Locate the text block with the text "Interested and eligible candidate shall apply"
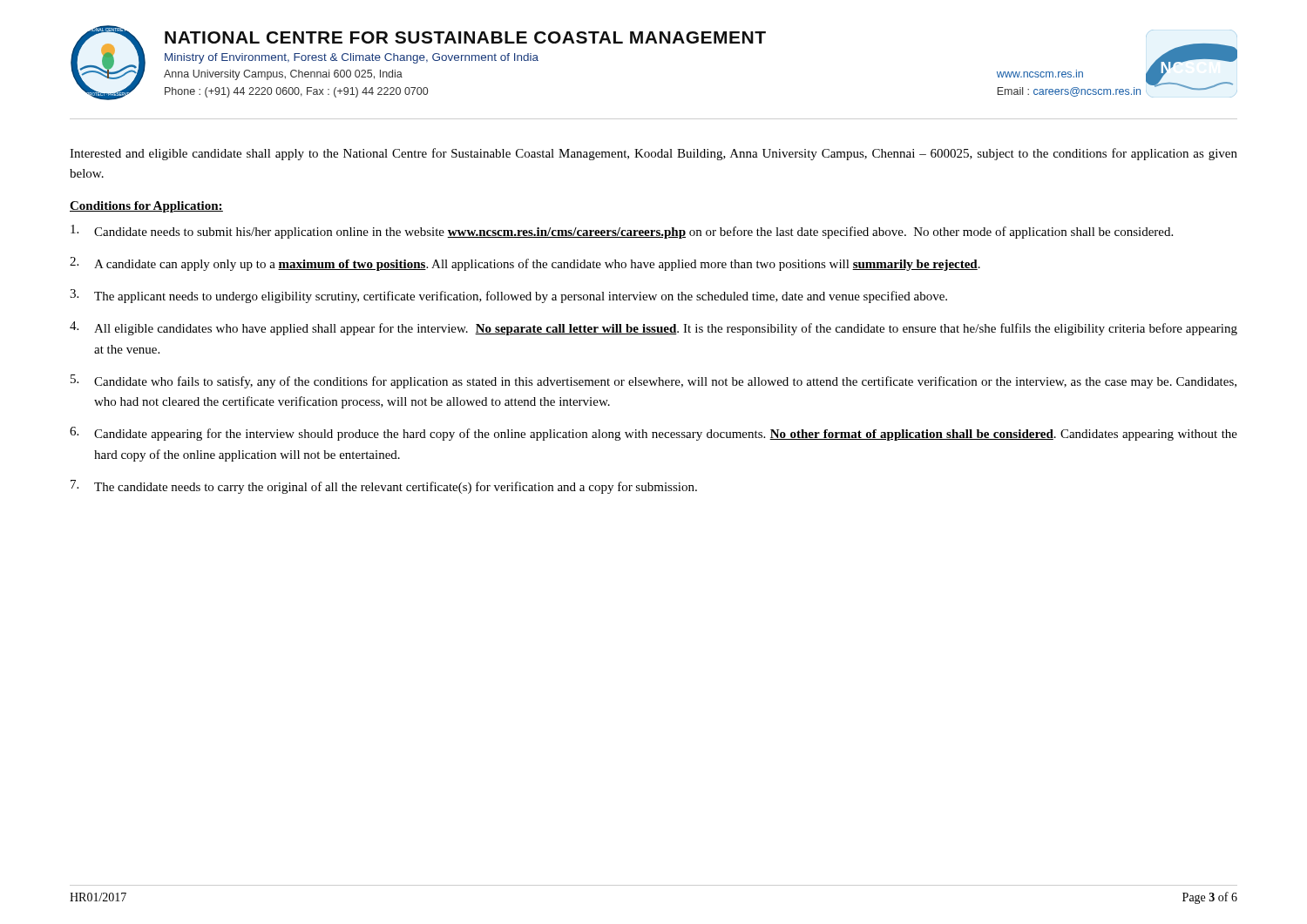Image resolution: width=1307 pixels, height=924 pixels. pos(654,163)
